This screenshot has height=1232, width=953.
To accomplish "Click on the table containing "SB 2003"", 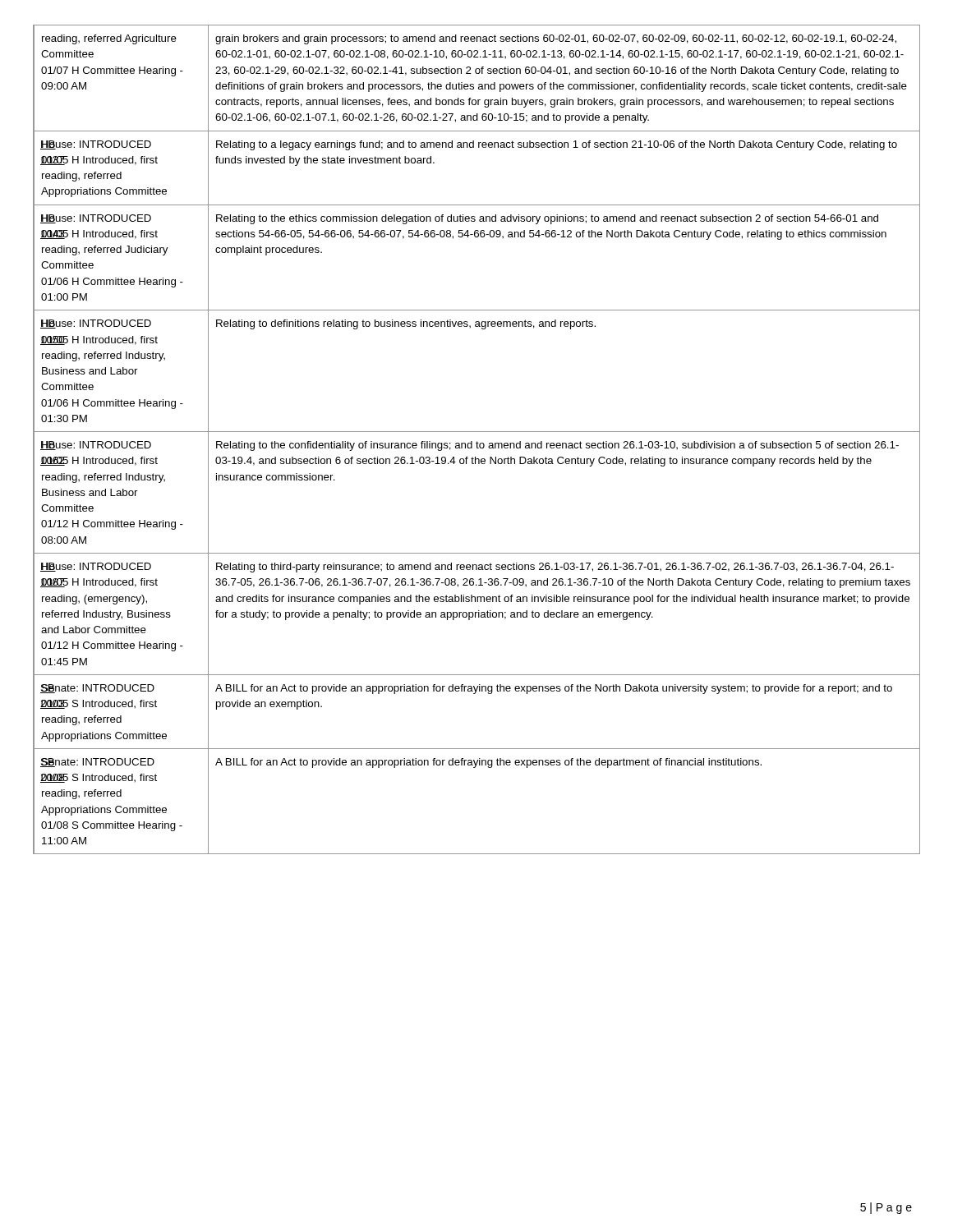I will pos(476,440).
